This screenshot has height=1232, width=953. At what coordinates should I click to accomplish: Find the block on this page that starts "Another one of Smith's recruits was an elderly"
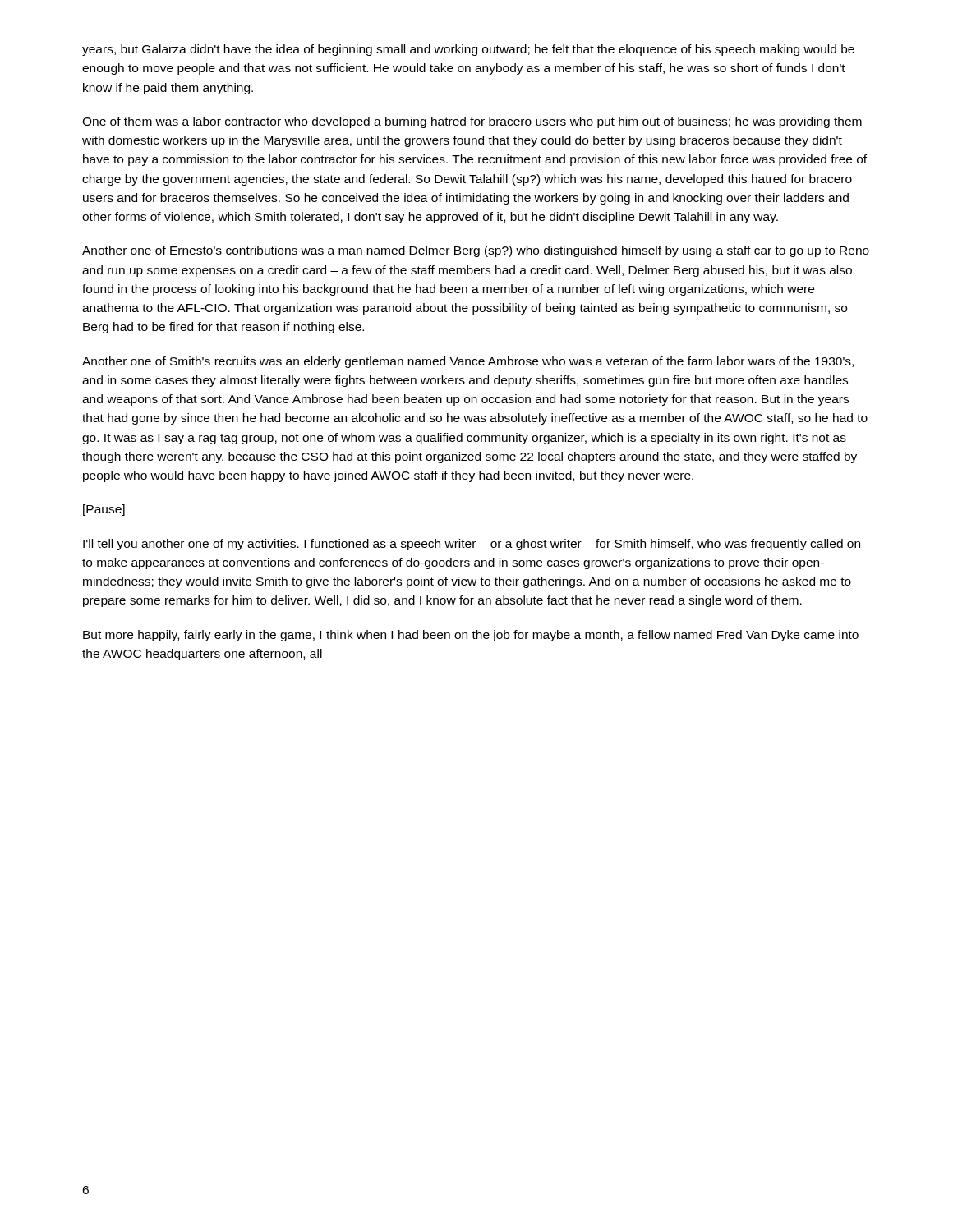click(475, 418)
